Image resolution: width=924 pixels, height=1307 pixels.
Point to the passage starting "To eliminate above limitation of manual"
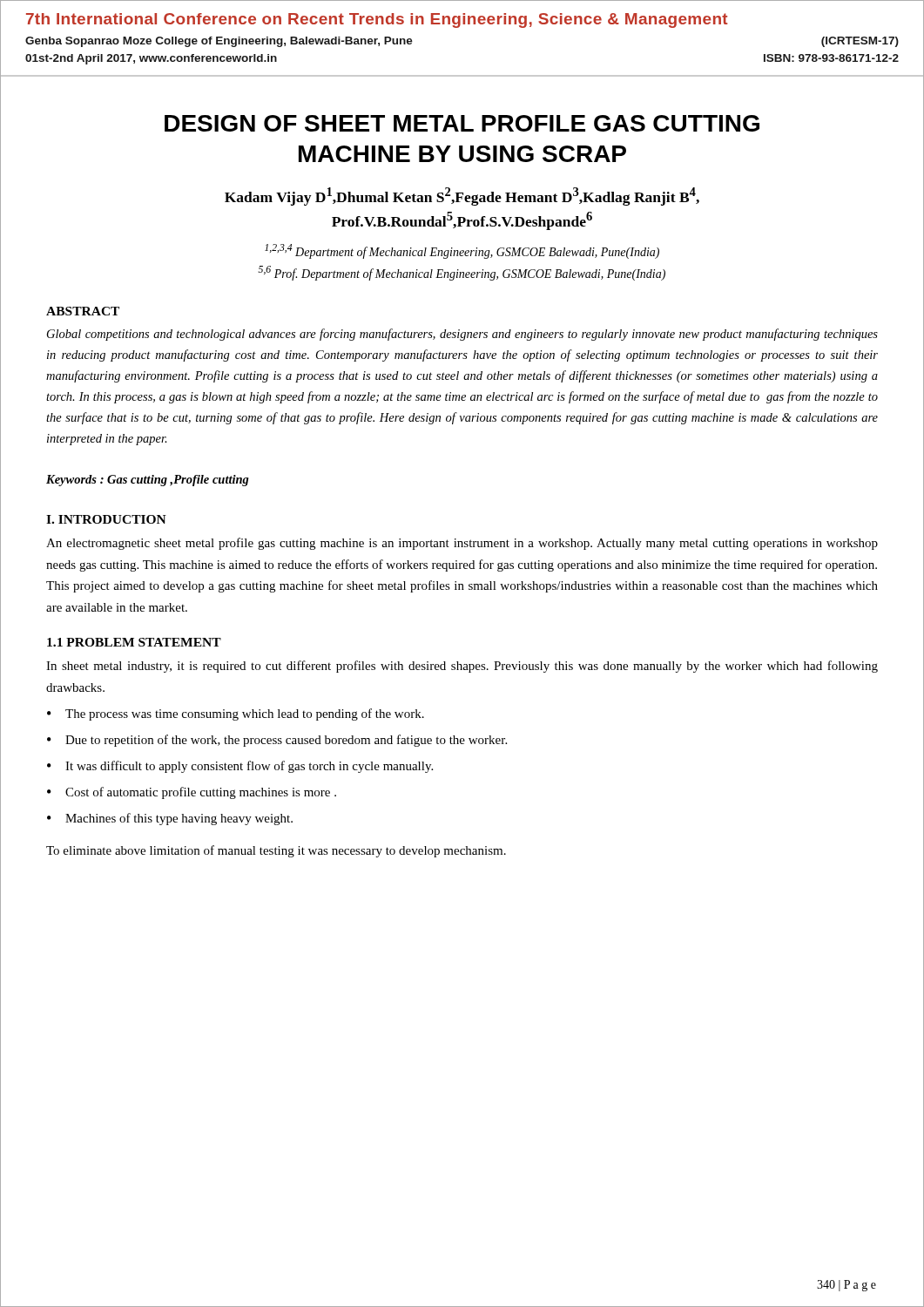click(276, 850)
